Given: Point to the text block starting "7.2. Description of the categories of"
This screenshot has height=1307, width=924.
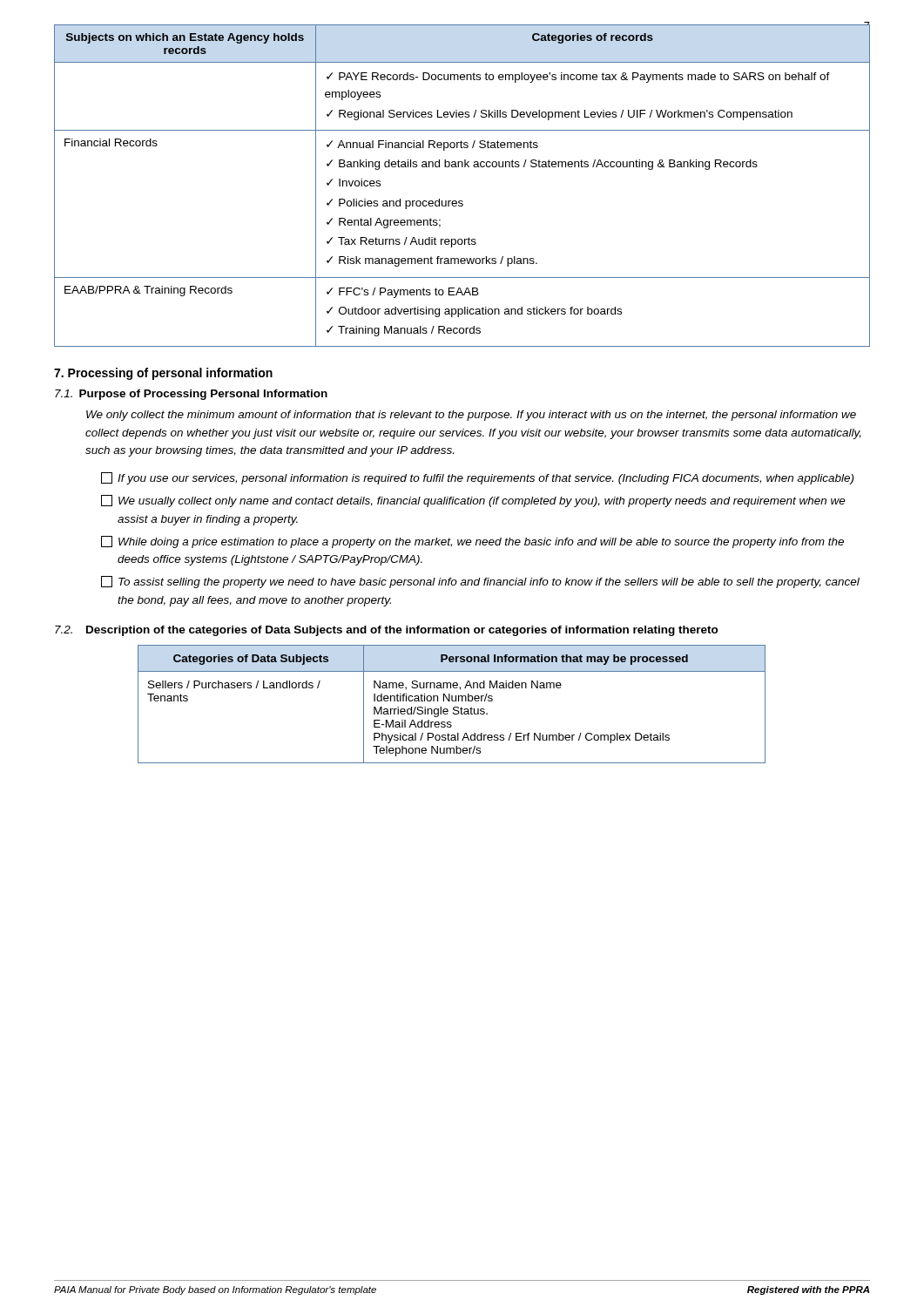Looking at the screenshot, I should point(386,629).
